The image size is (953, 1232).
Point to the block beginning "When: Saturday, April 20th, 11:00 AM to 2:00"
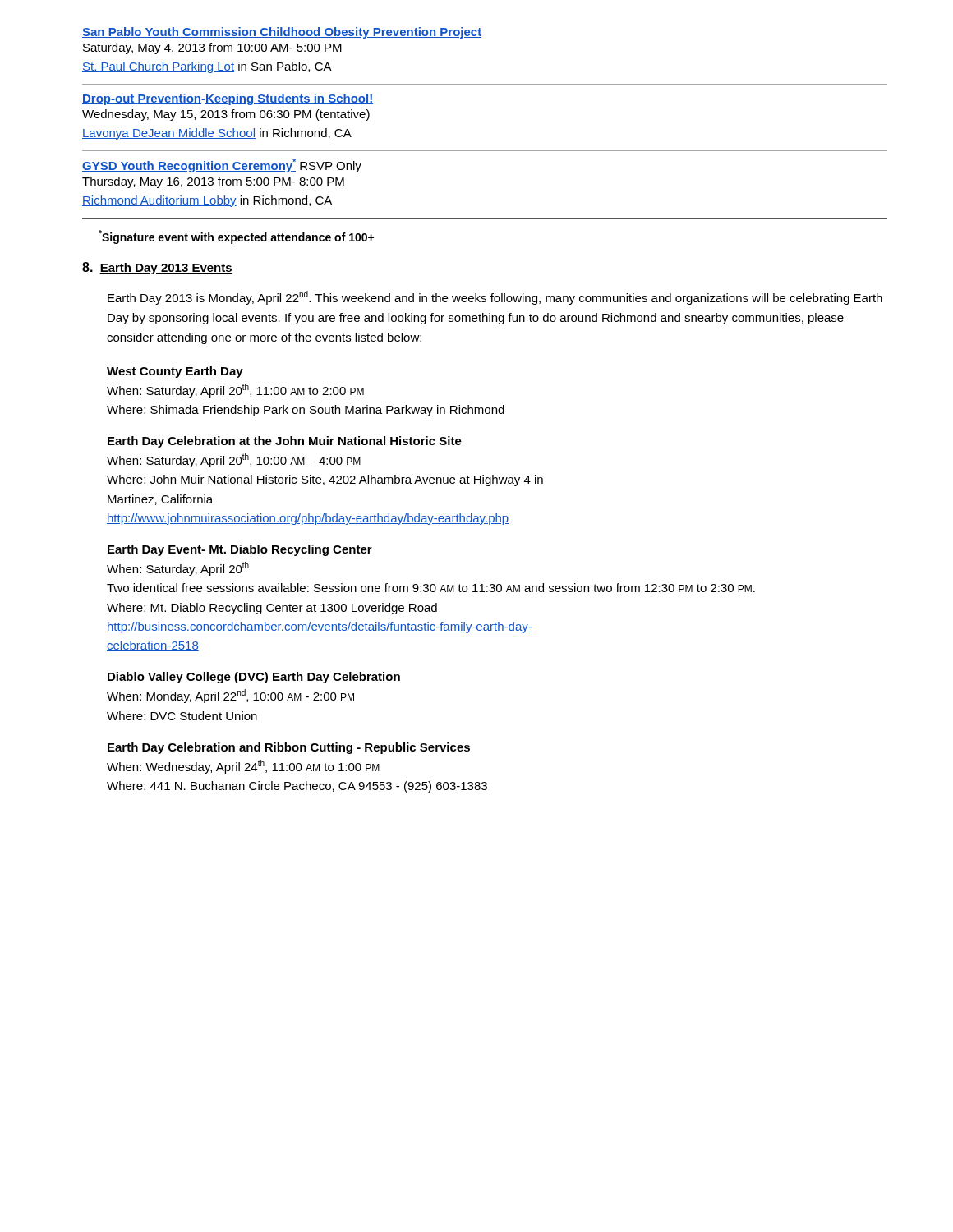(x=306, y=399)
